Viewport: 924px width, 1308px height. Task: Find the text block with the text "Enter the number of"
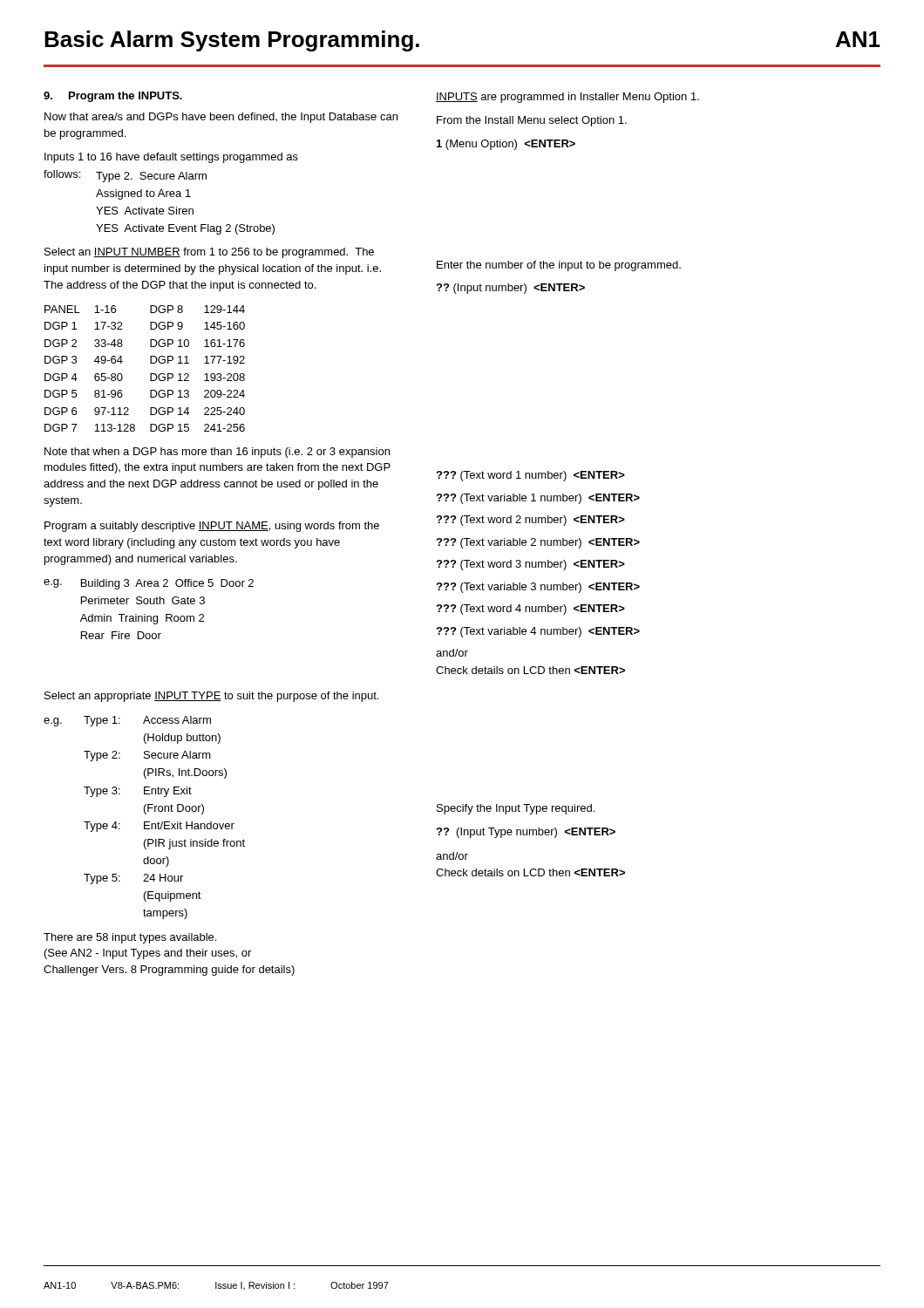pos(658,265)
